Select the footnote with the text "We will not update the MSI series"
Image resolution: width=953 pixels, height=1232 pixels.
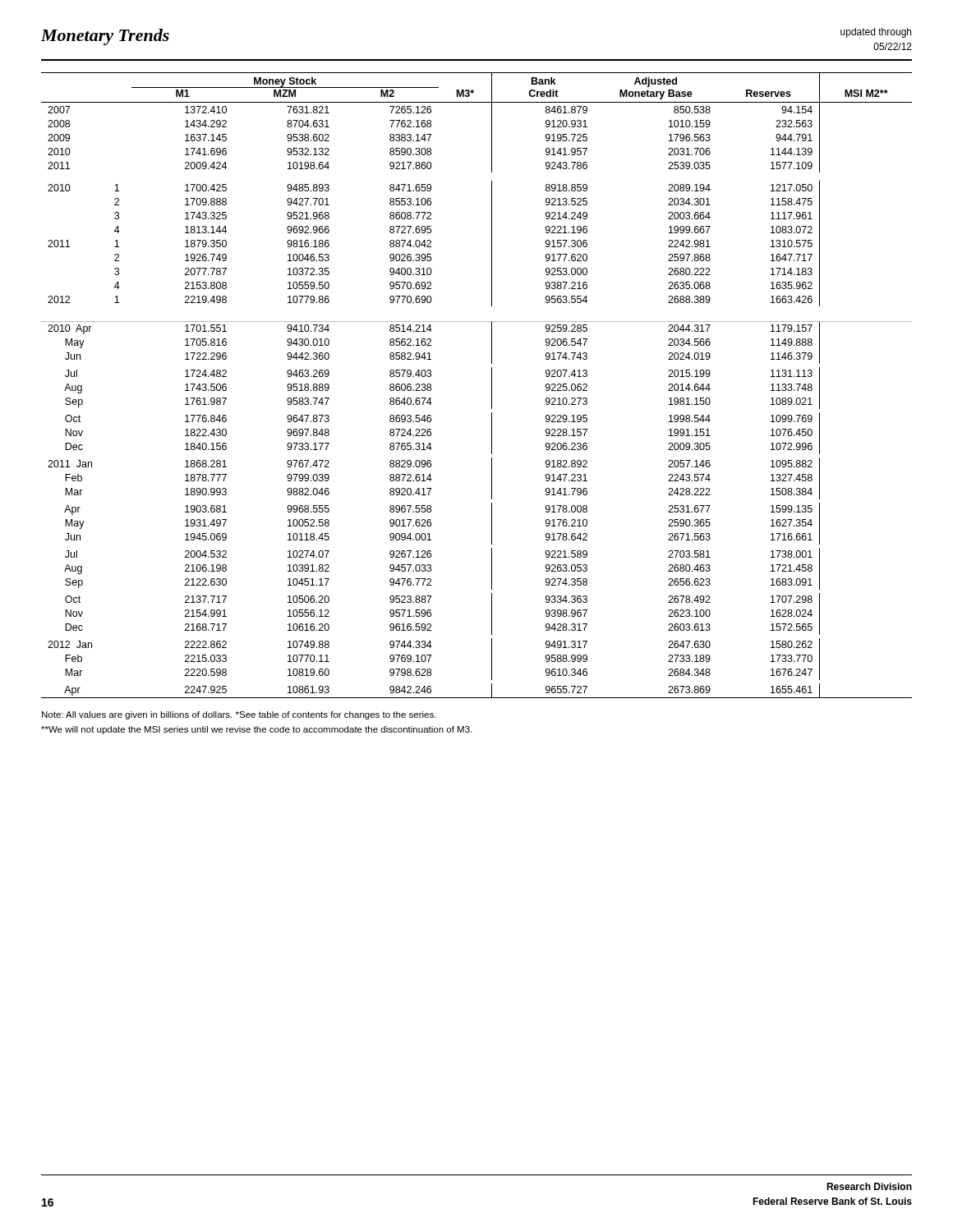click(x=257, y=729)
